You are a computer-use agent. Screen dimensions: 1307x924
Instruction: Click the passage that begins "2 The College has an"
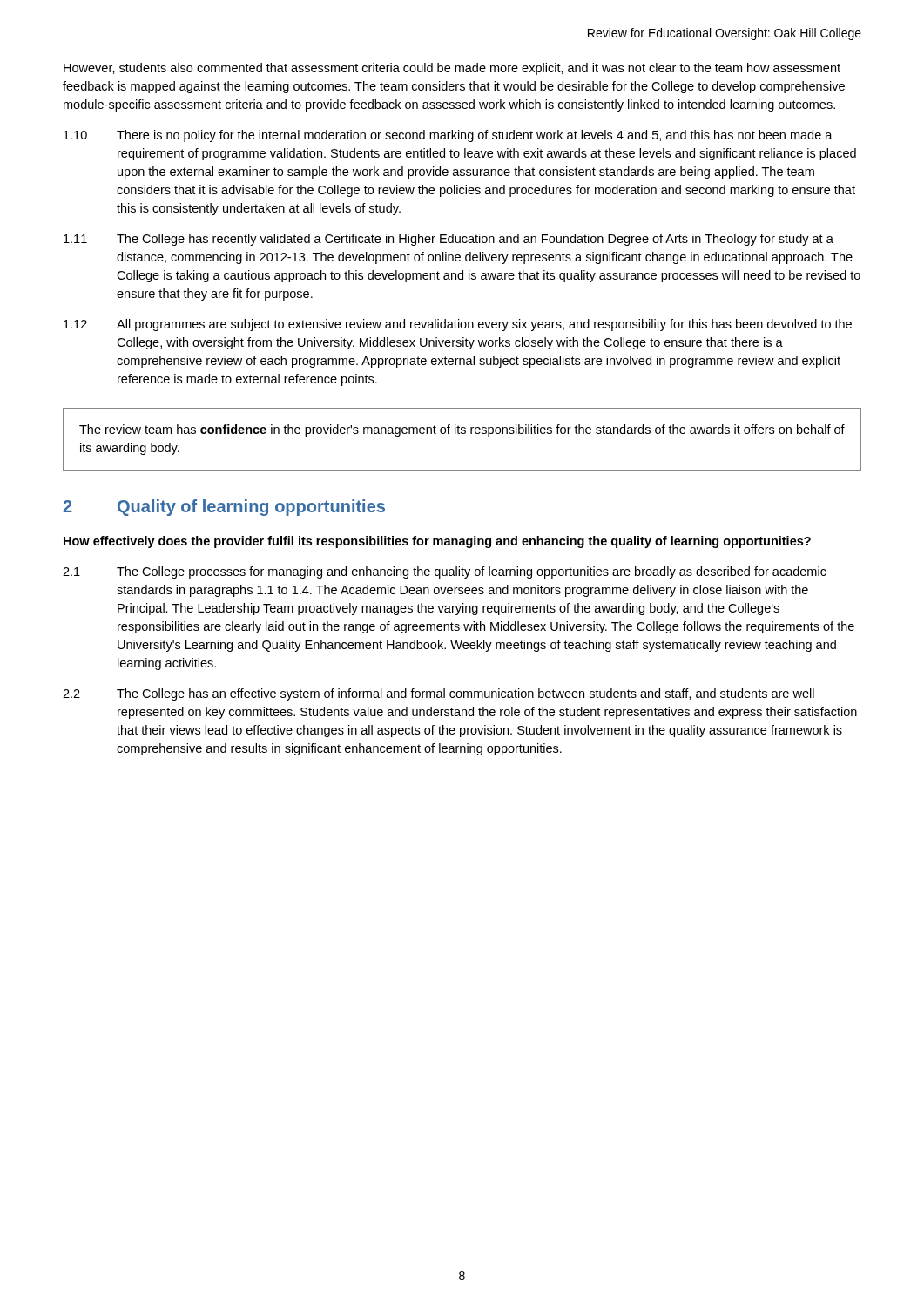[x=462, y=722]
